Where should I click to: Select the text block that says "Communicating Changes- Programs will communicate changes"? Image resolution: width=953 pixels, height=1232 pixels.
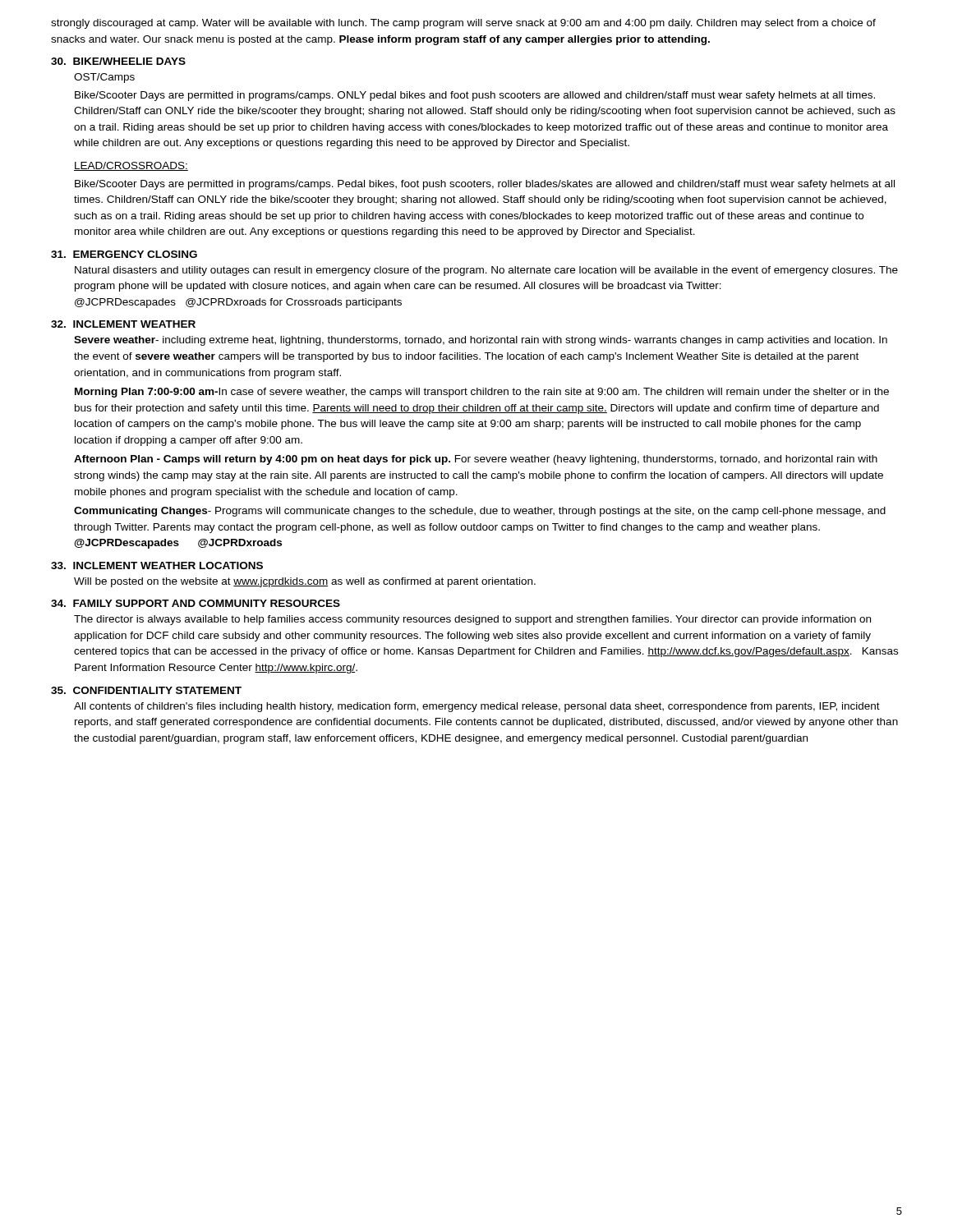point(480,527)
